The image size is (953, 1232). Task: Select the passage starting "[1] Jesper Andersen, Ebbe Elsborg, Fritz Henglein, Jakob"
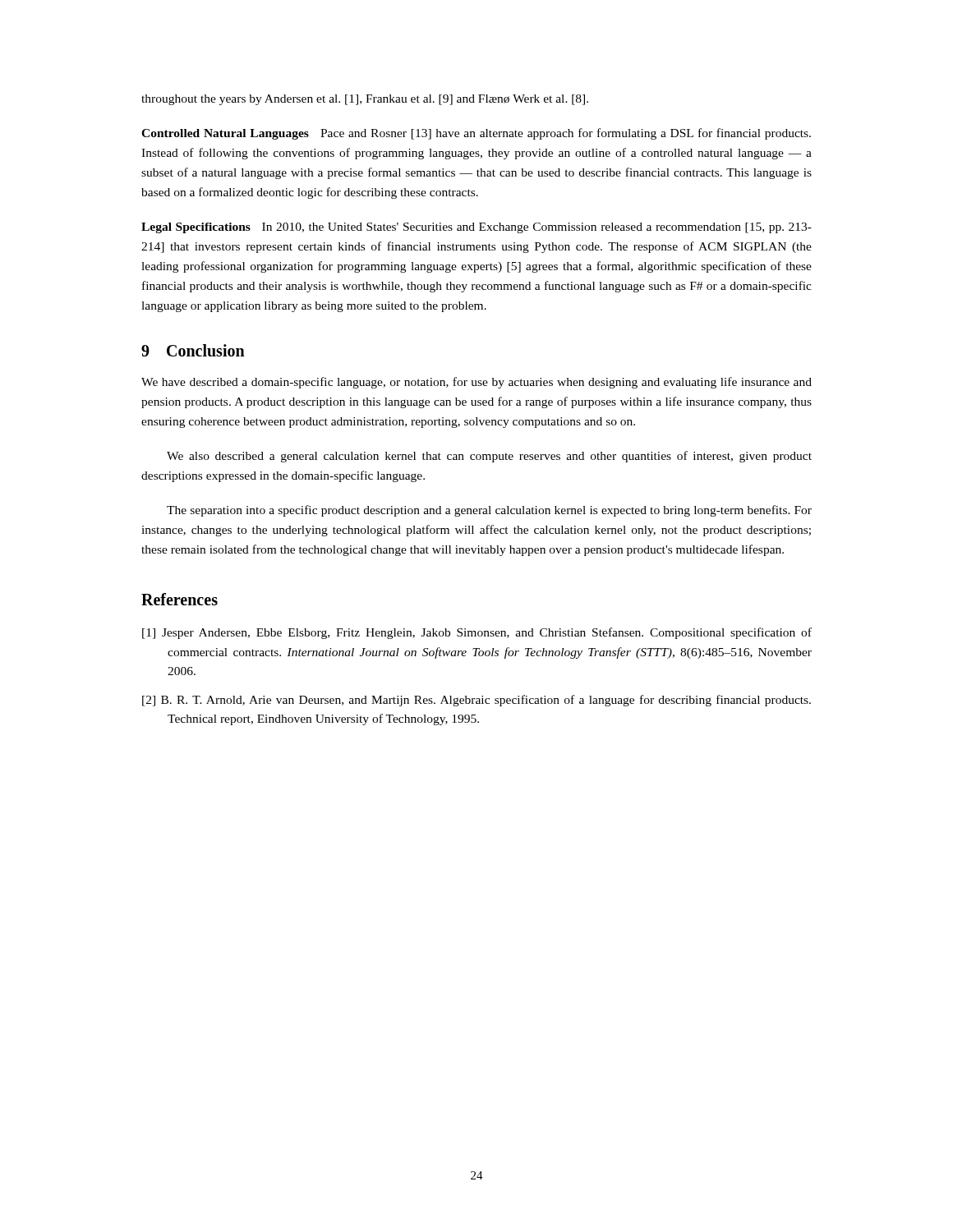tap(476, 651)
